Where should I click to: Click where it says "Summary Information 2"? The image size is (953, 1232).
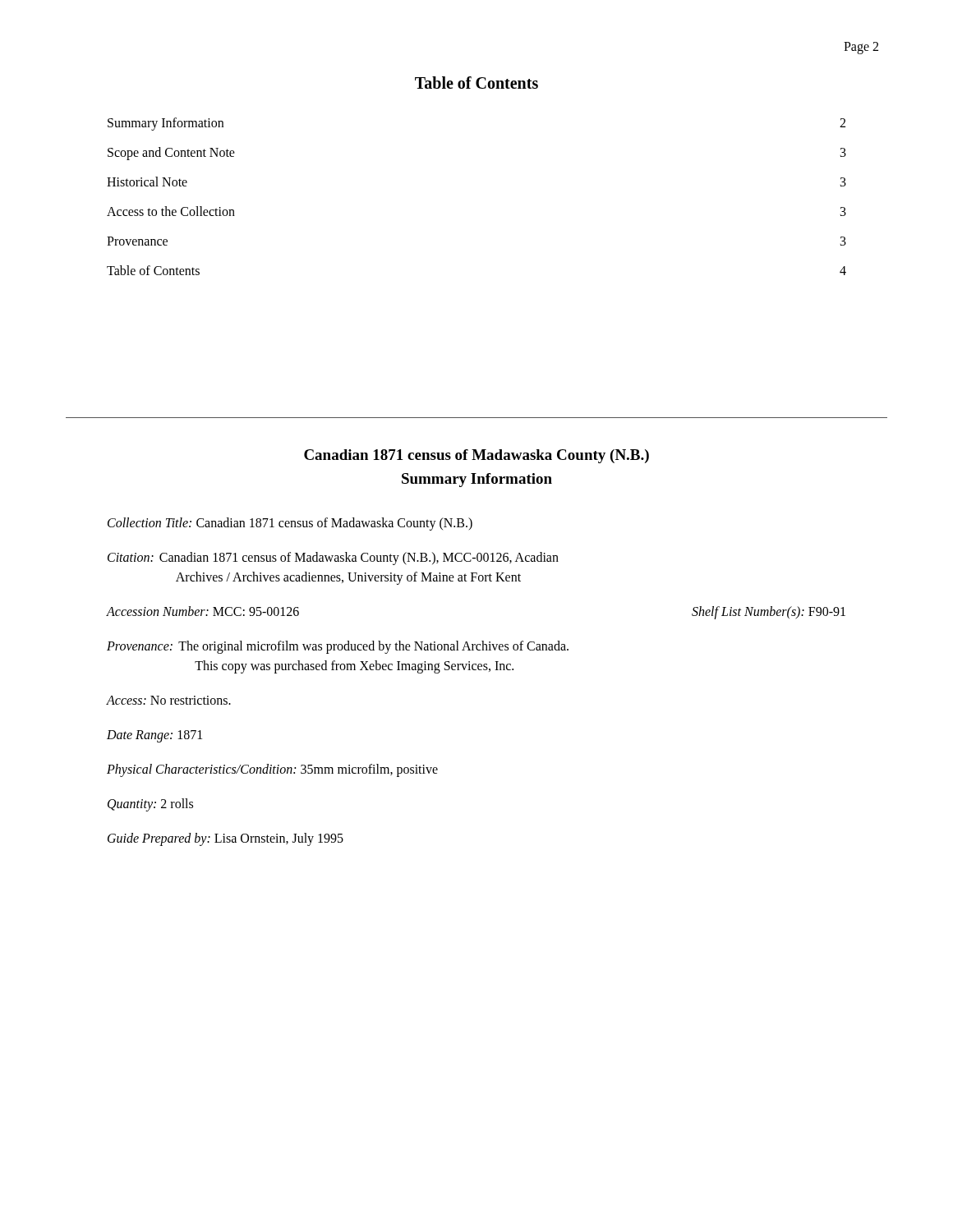pos(163,124)
